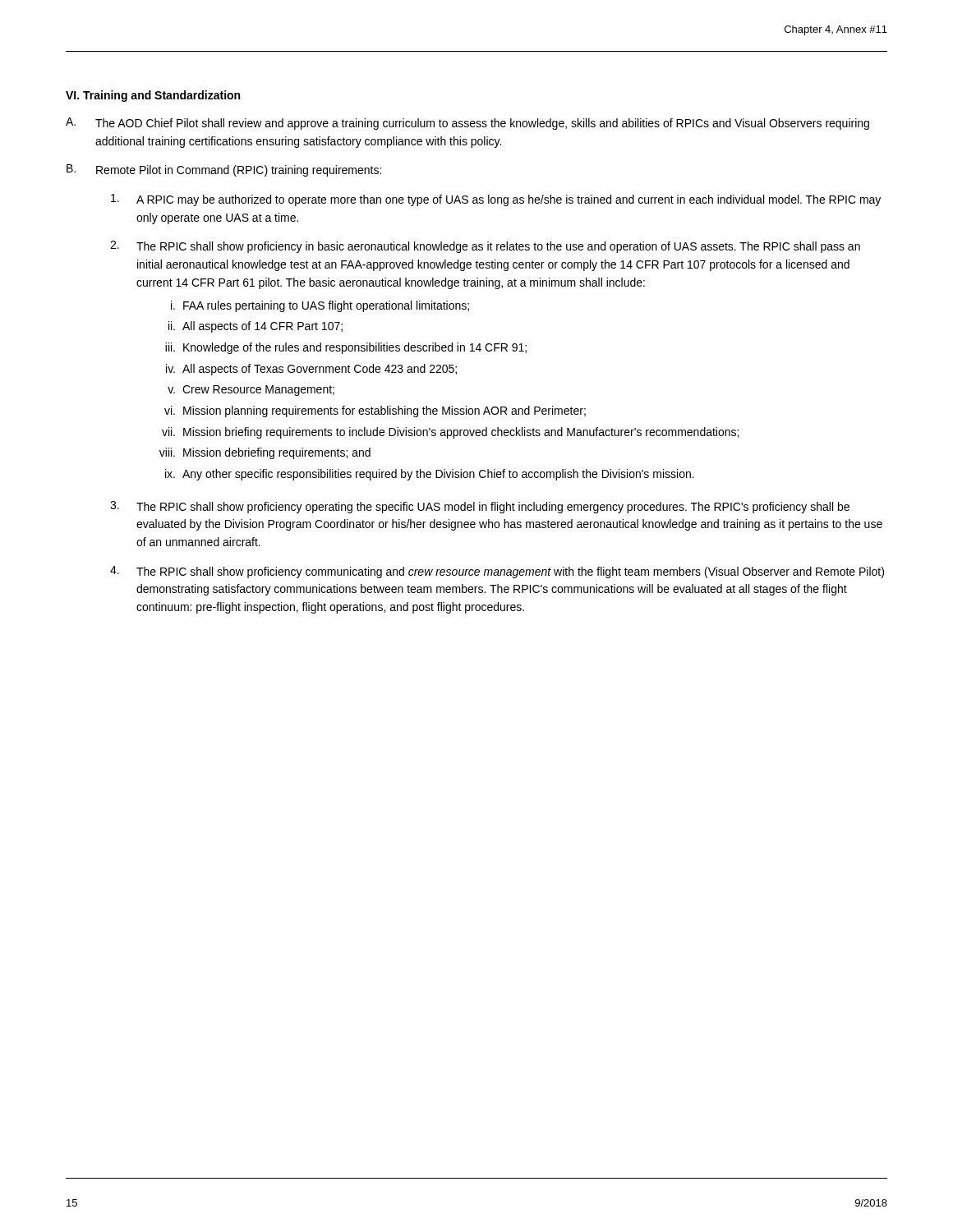Locate the list item that reads "vii. Mission briefing requirements"

coord(517,432)
